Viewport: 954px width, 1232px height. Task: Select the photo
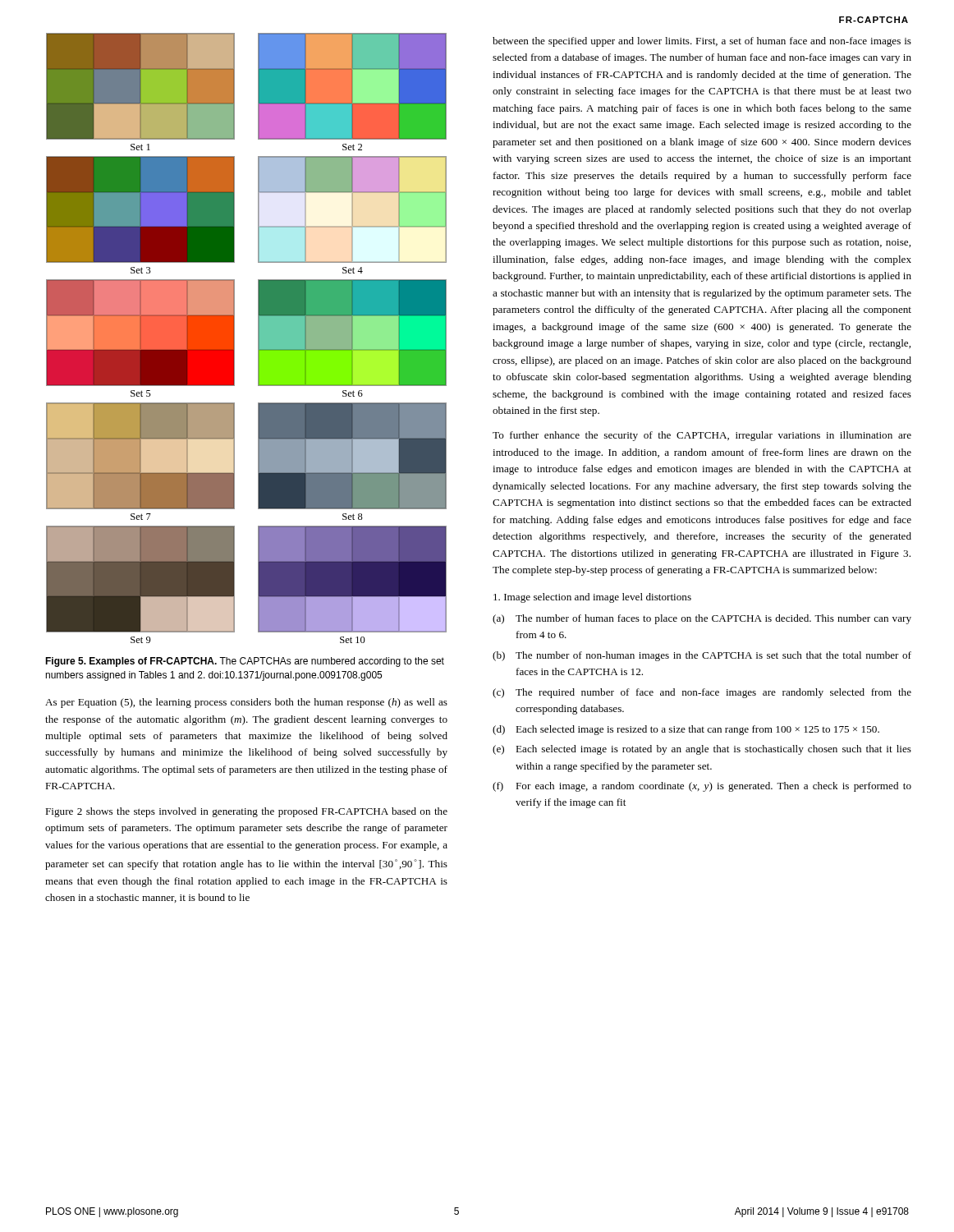coord(246,341)
